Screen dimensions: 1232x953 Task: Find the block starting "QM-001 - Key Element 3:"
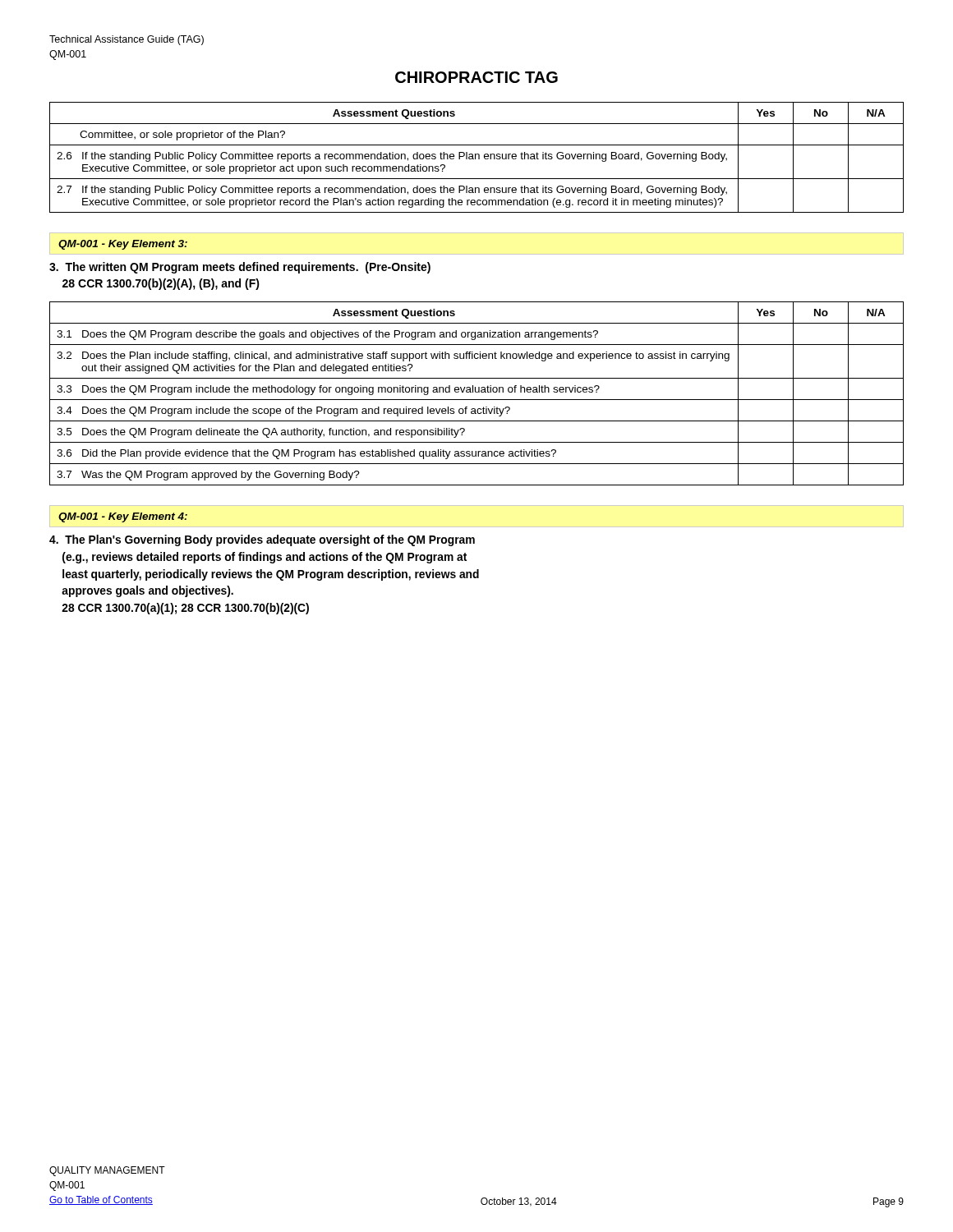(x=123, y=245)
